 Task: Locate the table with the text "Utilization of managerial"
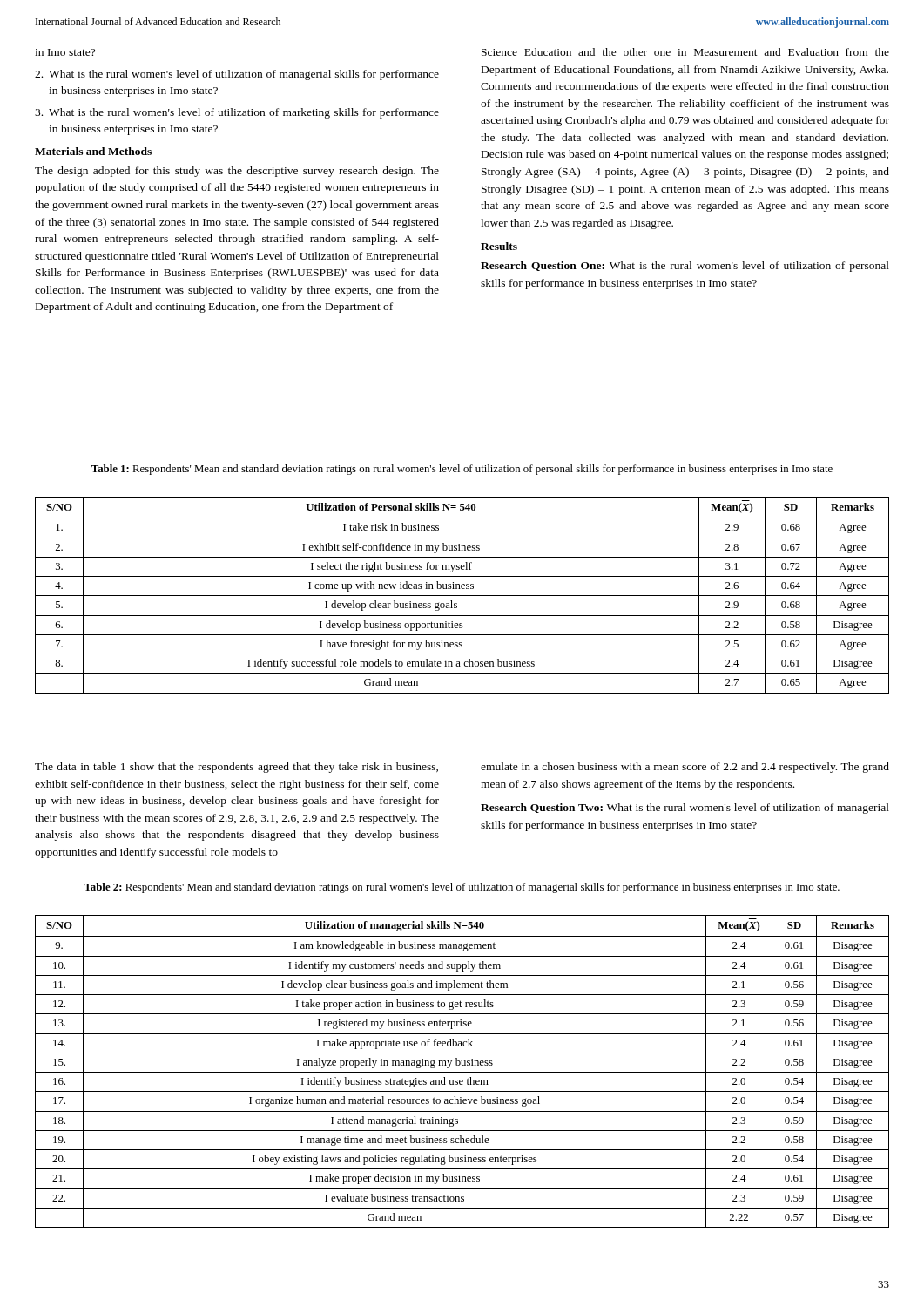(x=462, y=1071)
